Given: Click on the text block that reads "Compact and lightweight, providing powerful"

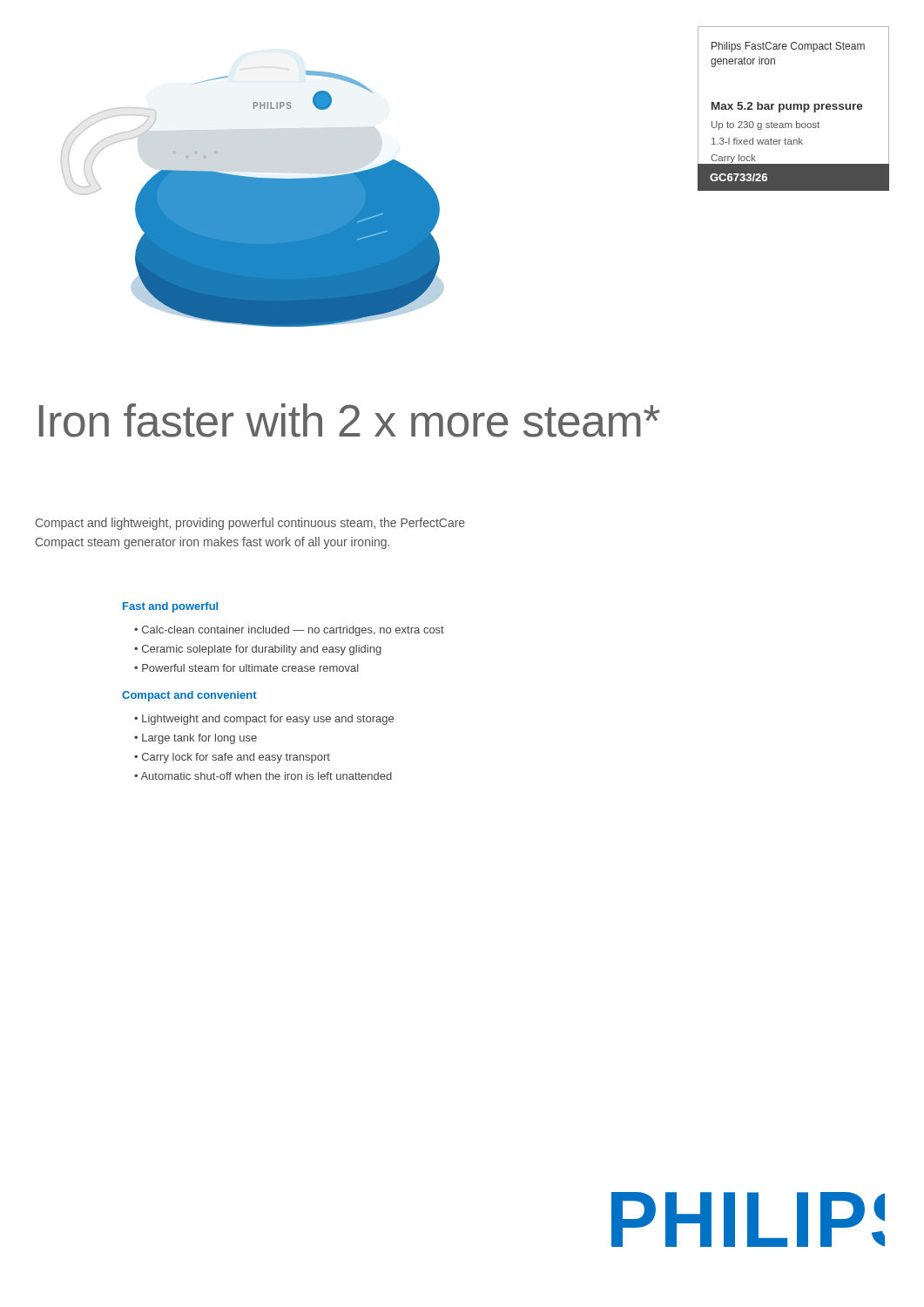Looking at the screenshot, I should click(x=462, y=533).
